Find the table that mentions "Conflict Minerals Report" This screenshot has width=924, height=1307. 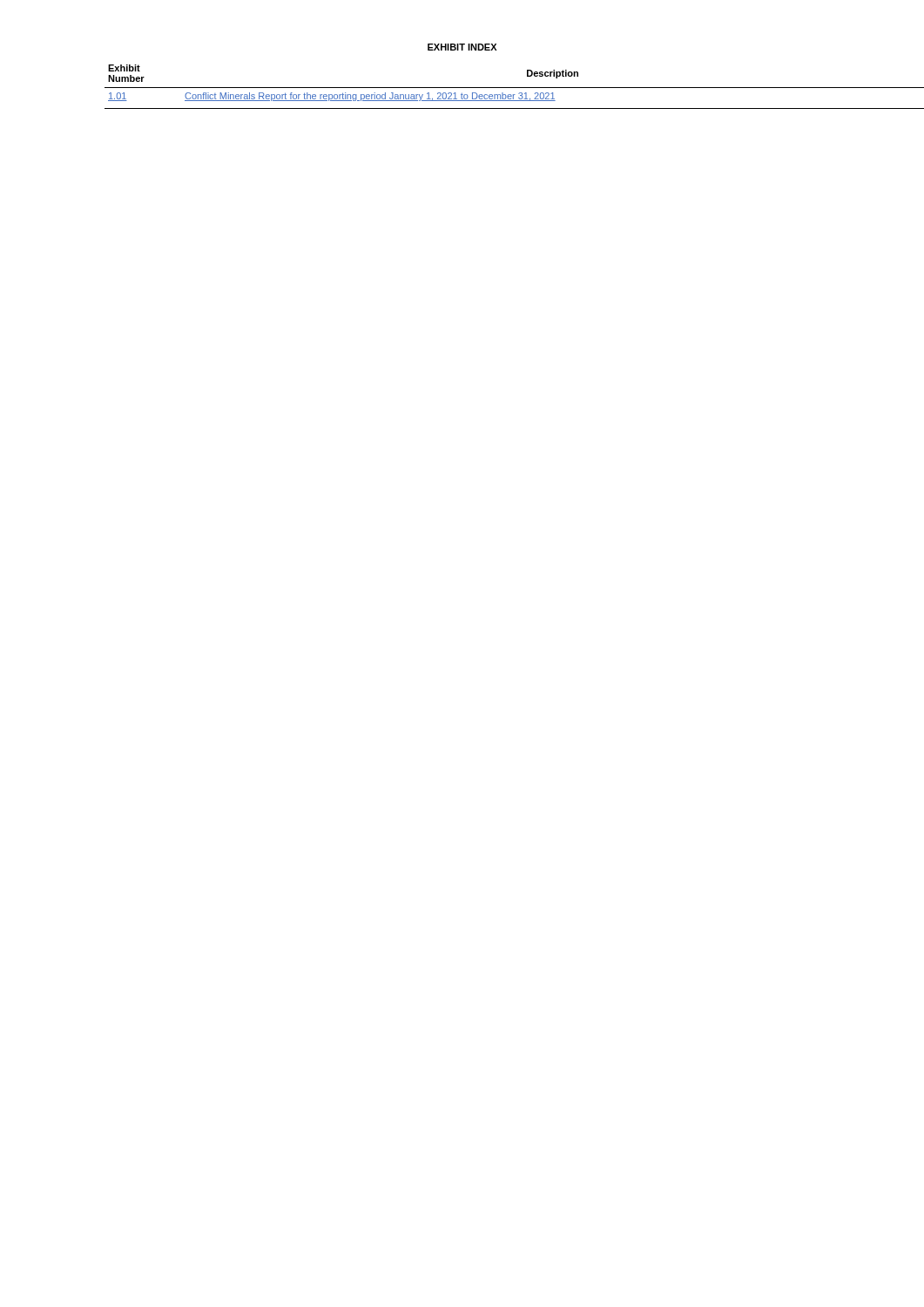click(462, 85)
